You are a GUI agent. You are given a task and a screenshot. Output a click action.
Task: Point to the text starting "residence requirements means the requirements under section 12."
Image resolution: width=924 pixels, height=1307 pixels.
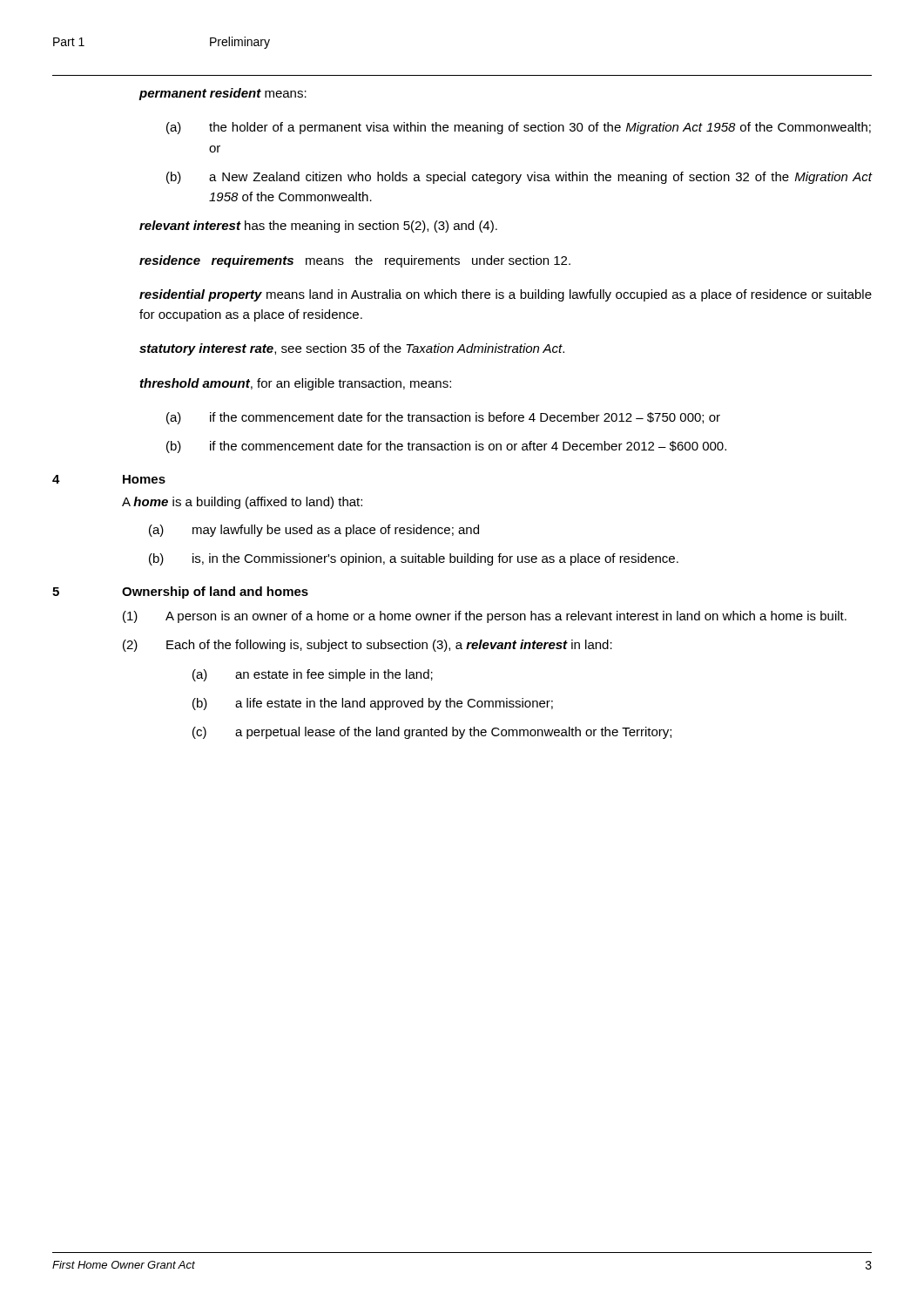pyautogui.click(x=506, y=260)
